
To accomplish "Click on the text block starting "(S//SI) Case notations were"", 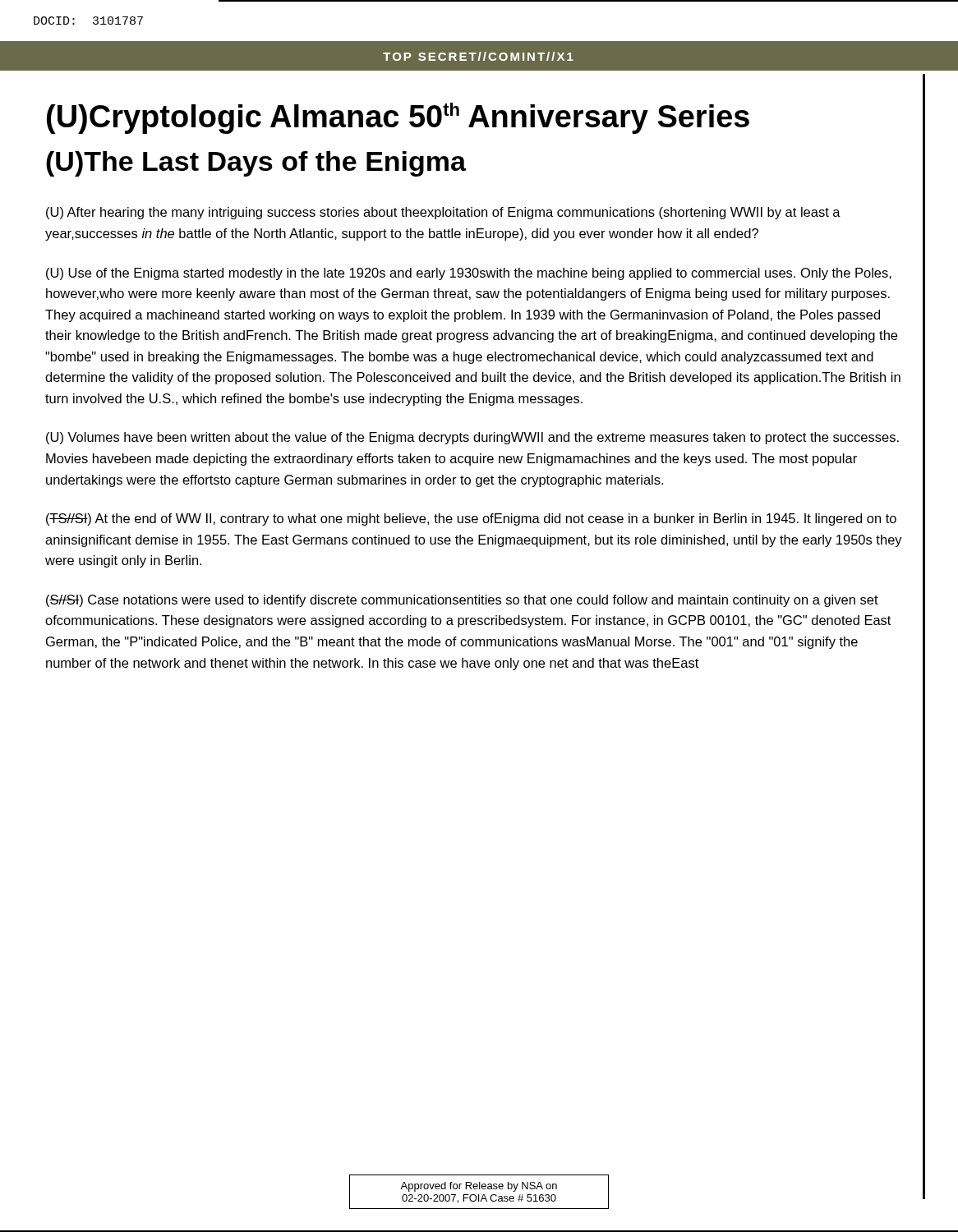I will (468, 631).
